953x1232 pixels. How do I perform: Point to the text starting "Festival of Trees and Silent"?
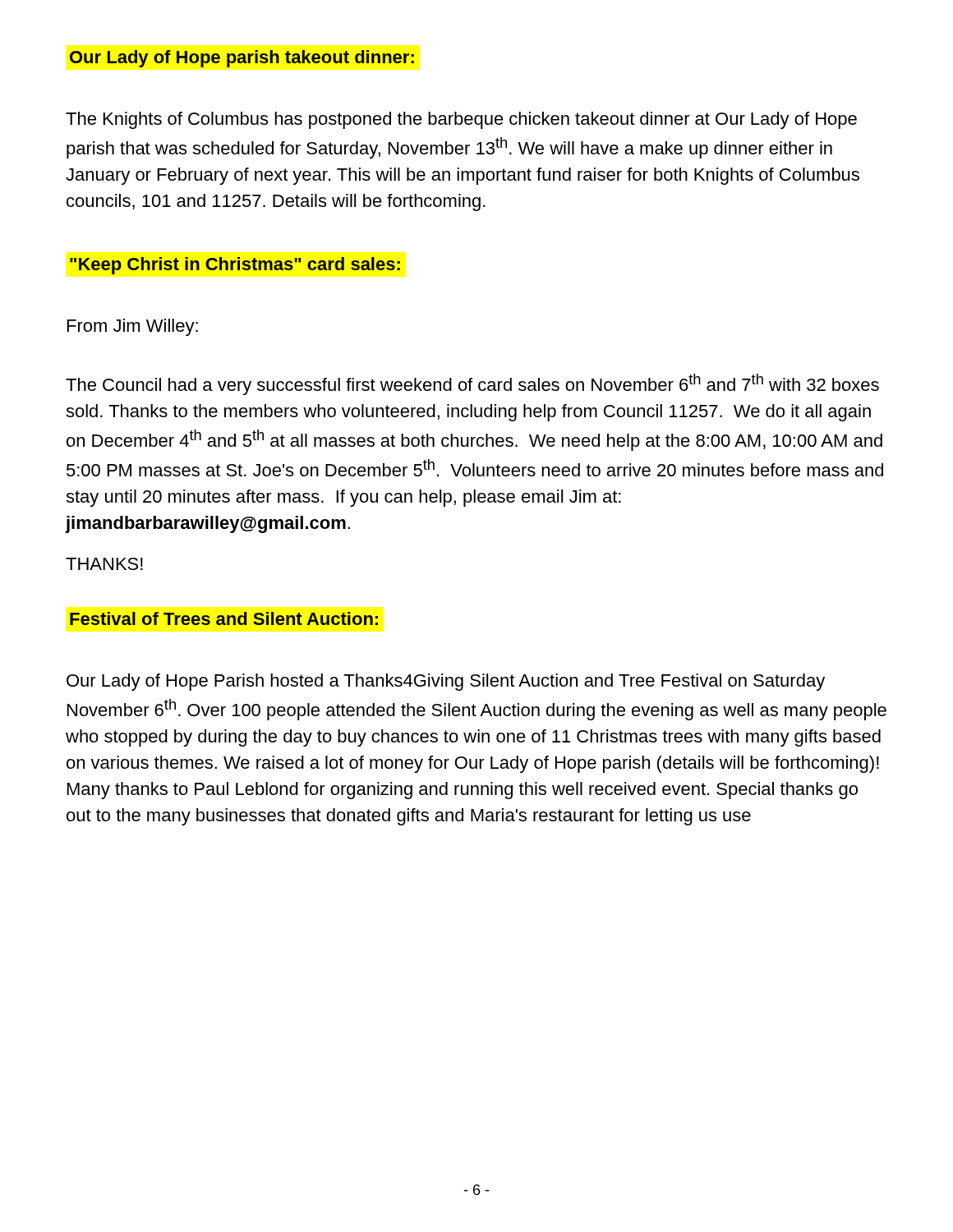(224, 619)
